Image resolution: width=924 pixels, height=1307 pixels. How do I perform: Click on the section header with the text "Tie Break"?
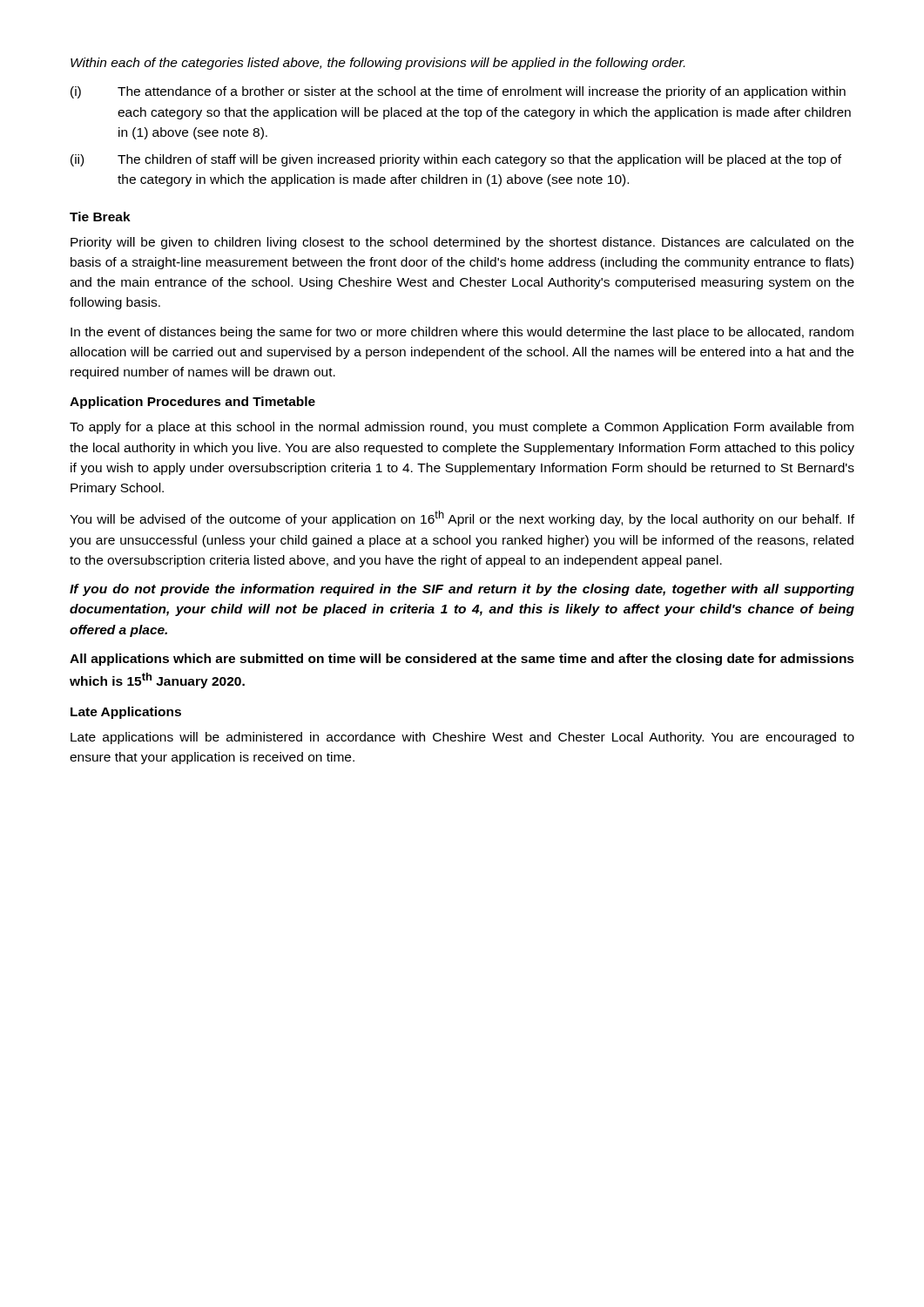tap(100, 216)
